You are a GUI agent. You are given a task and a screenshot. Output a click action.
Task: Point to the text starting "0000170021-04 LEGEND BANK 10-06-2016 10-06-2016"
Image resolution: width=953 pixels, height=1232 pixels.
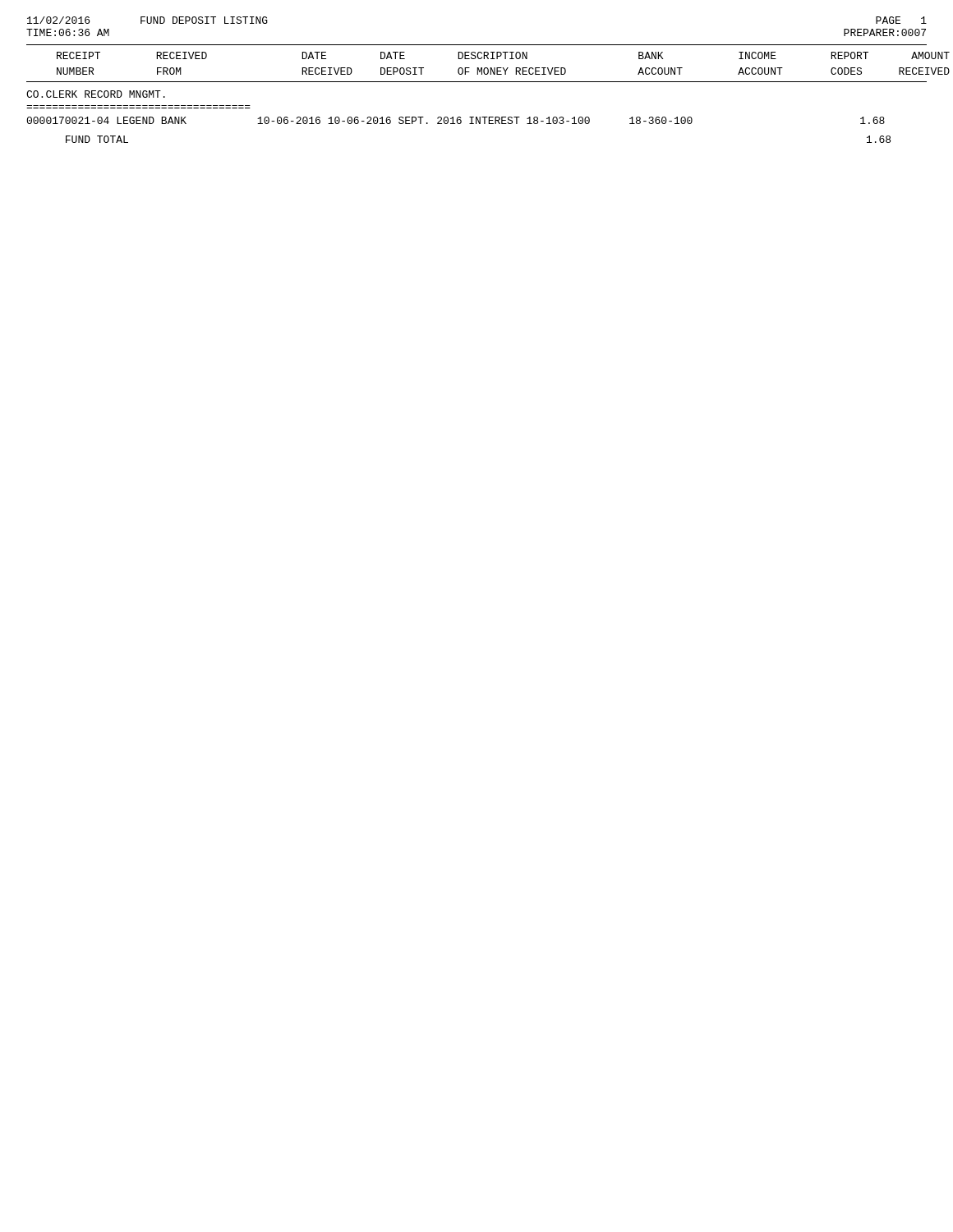pyautogui.click(x=456, y=121)
